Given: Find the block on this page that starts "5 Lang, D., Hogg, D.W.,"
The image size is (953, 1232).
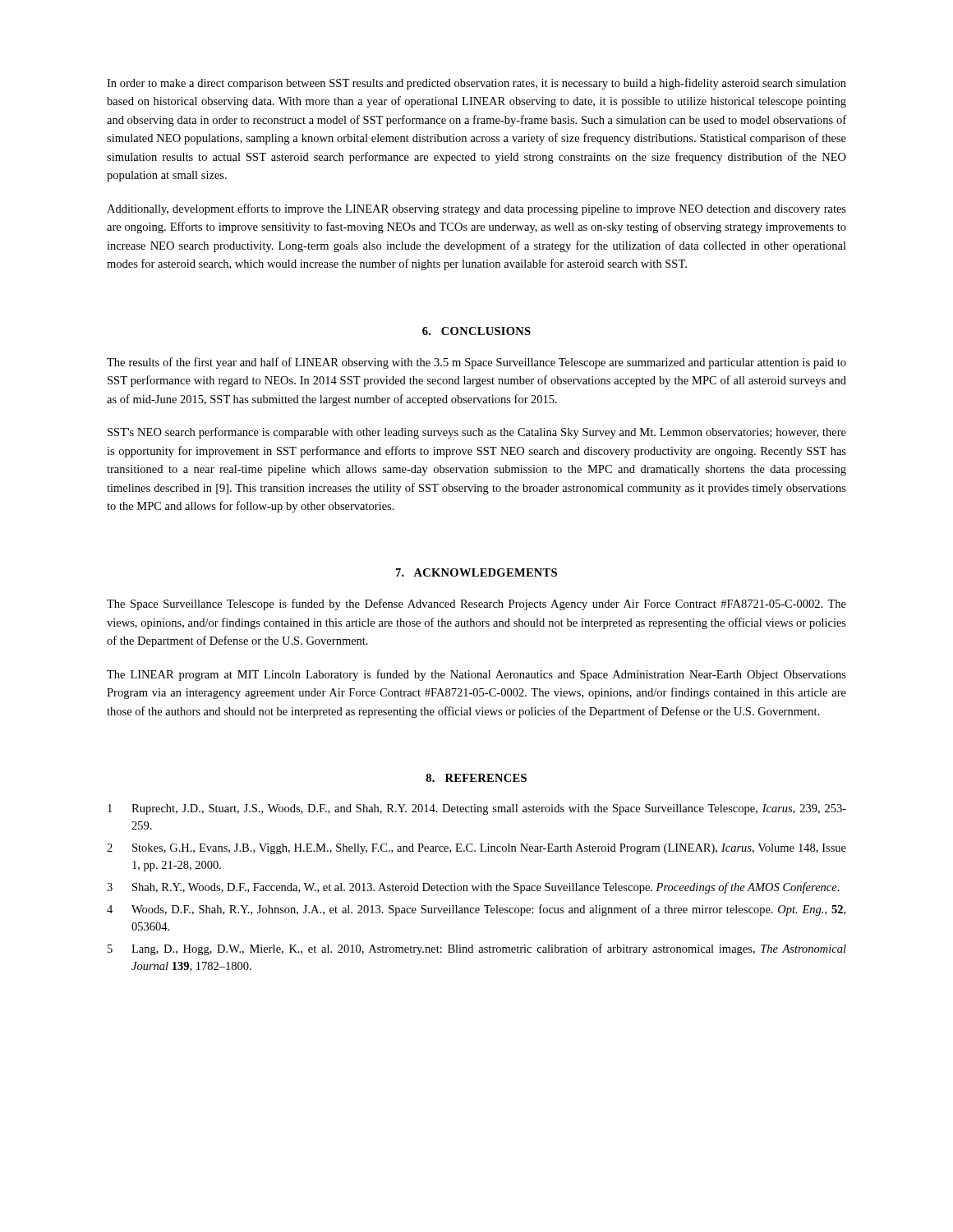Looking at the screenshot, I should [476, 958].
